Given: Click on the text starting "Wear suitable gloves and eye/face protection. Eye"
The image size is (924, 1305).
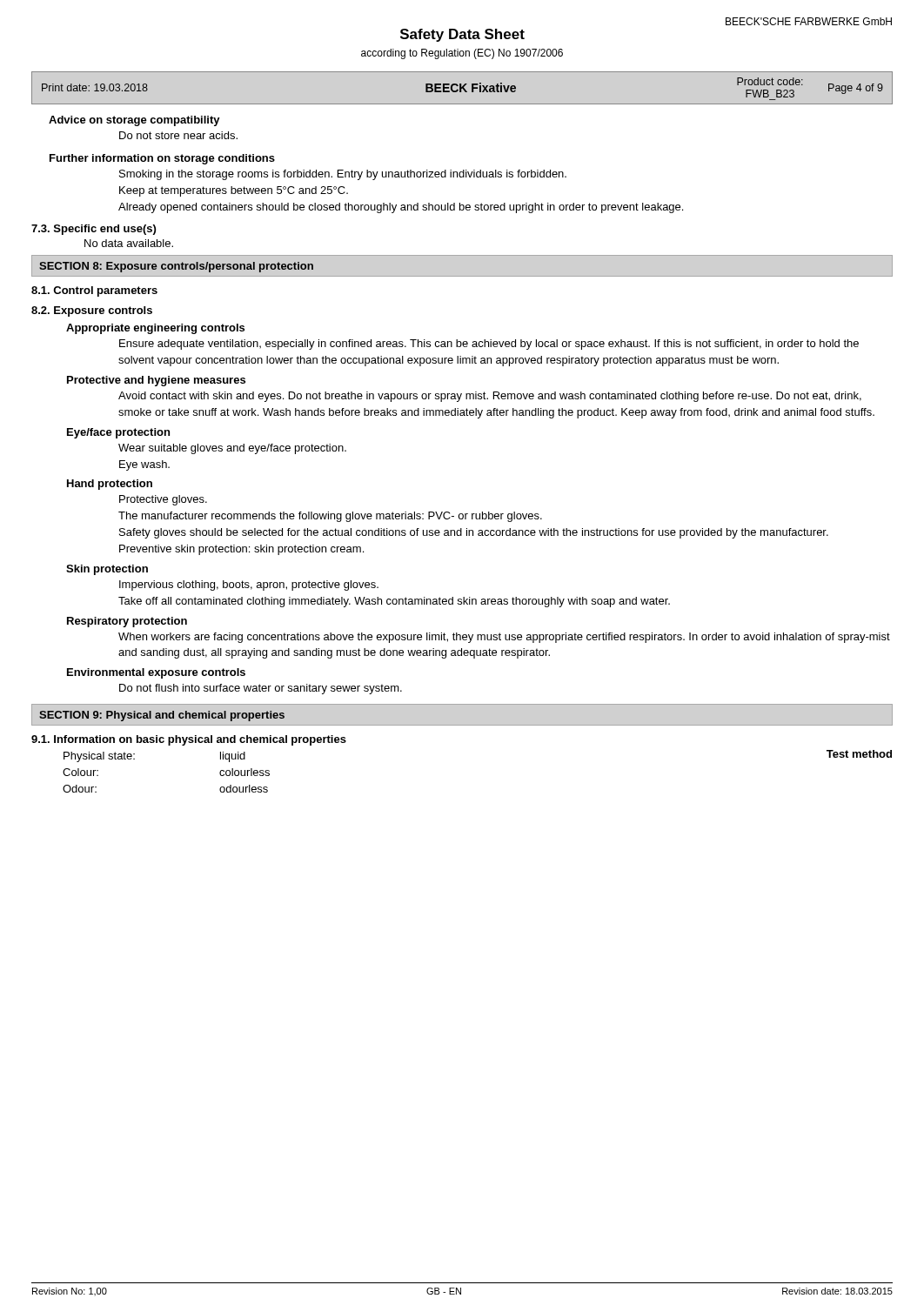Looking at the screenshot, I should 233,456.
